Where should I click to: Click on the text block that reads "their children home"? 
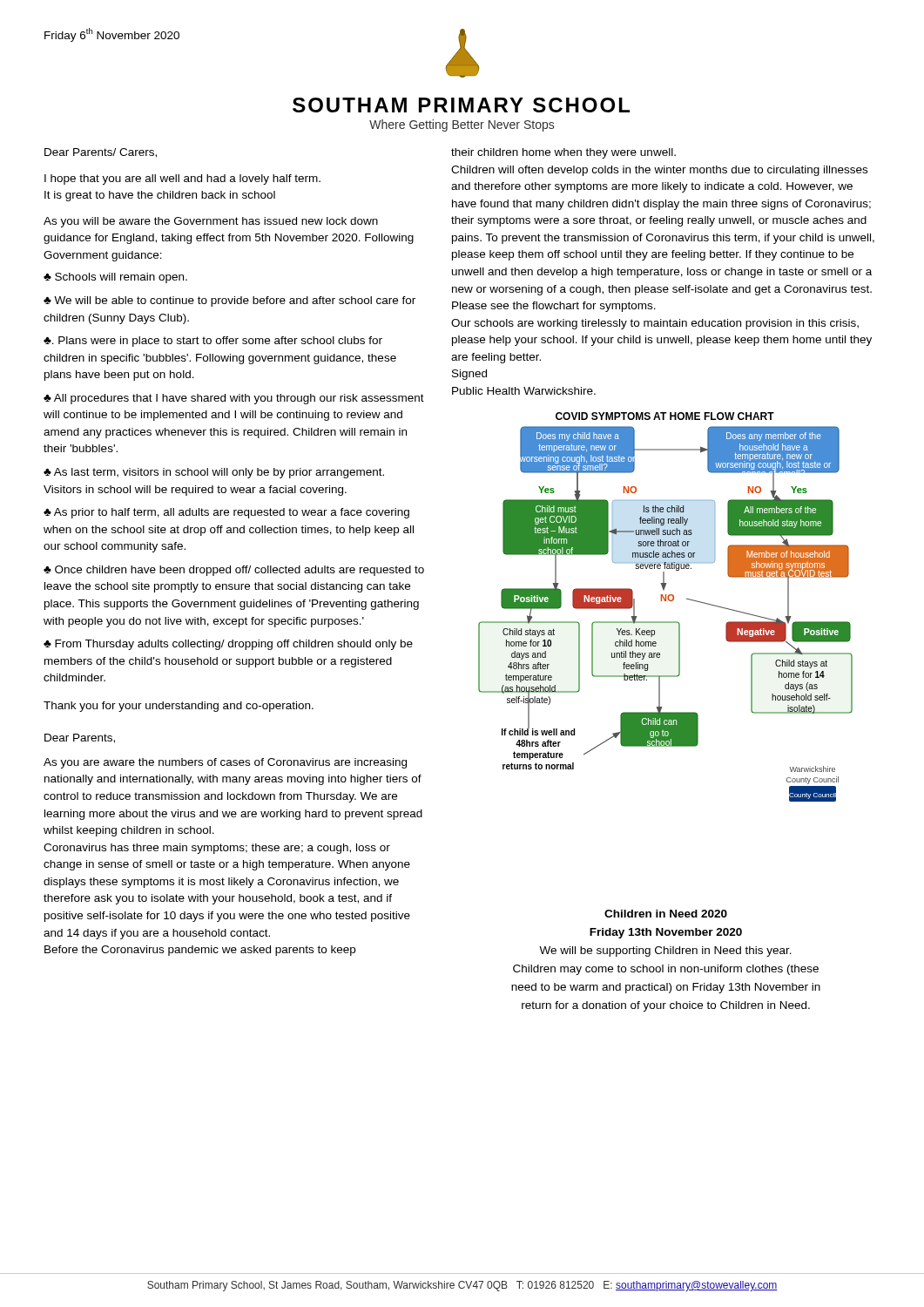coord(663,271)
